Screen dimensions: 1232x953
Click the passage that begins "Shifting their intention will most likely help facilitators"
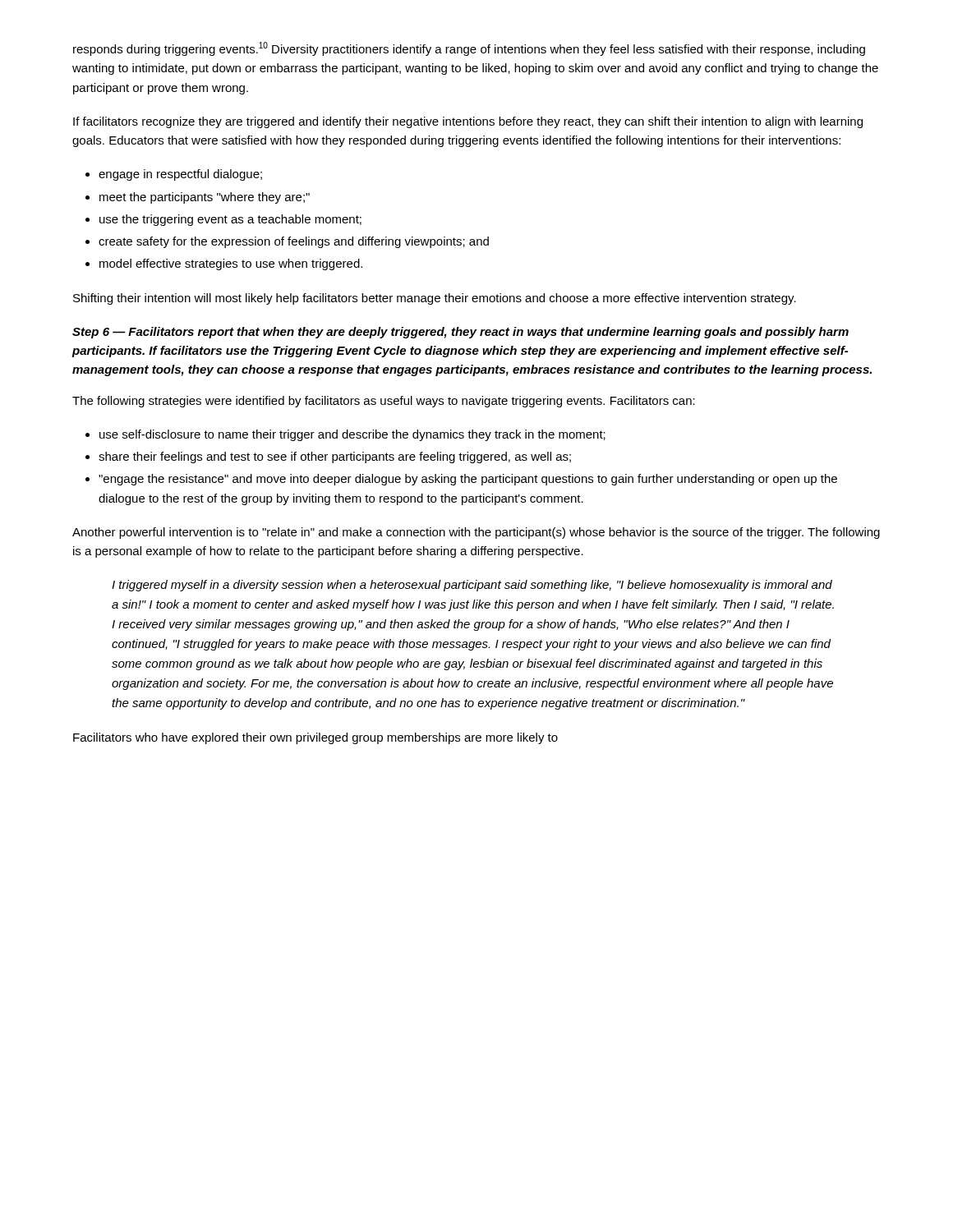pyautogui.click(x=434, y=297)
